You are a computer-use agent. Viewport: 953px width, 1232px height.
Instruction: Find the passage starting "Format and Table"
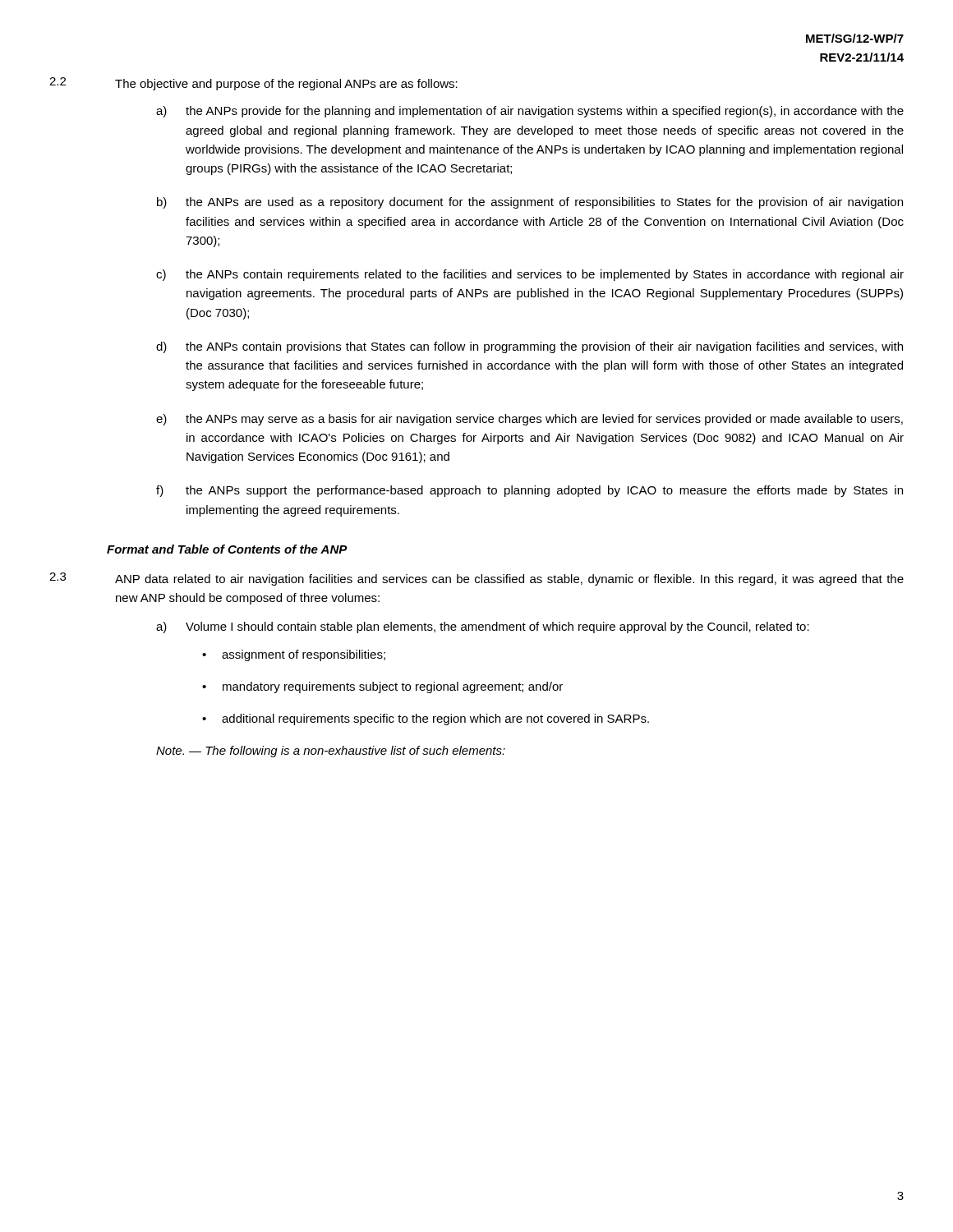(x=227, y=549)
